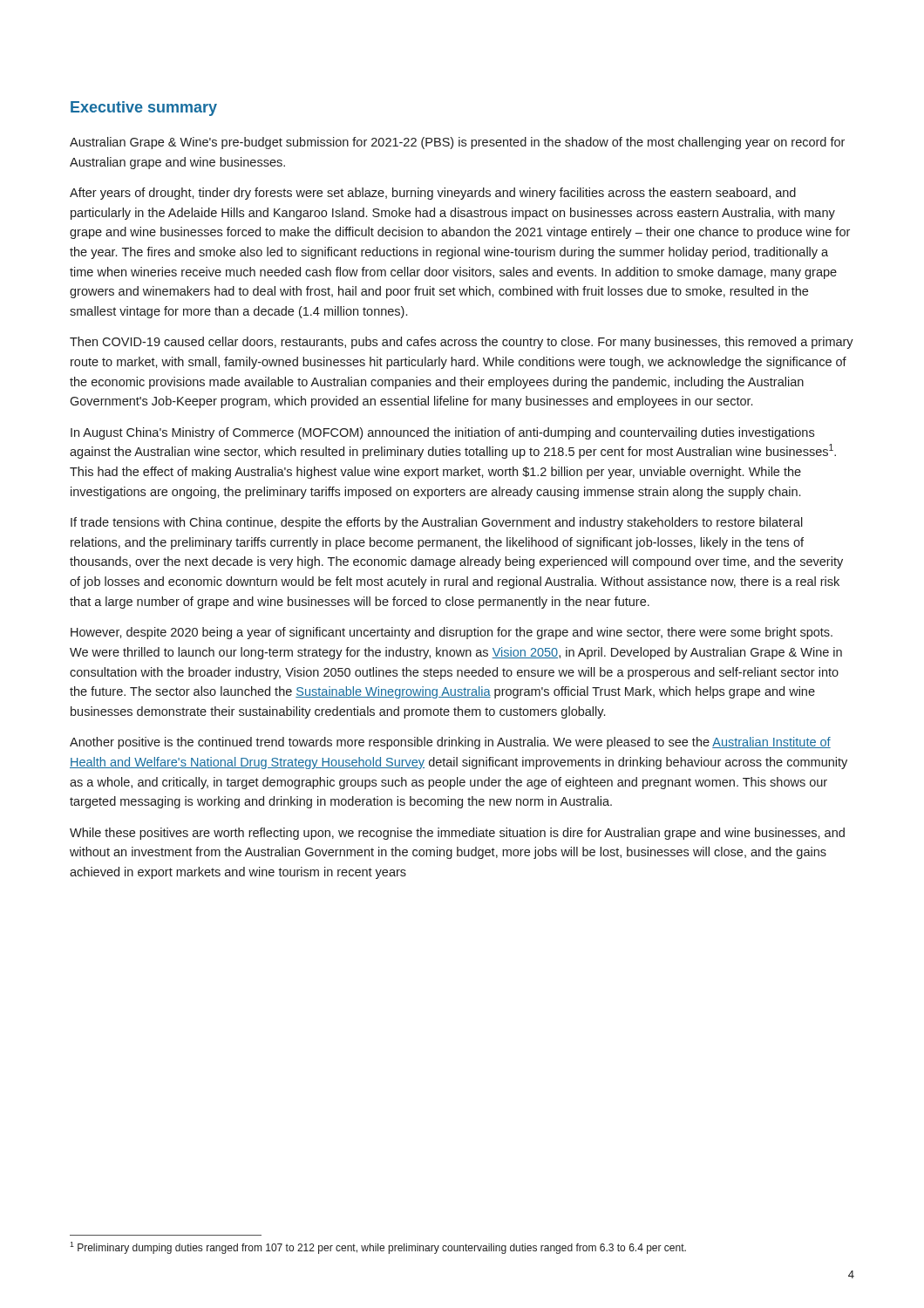Navigate to the block starting "Executive summary"
The width and height of the screenshot is (924, 1308).
coord(143,107)
